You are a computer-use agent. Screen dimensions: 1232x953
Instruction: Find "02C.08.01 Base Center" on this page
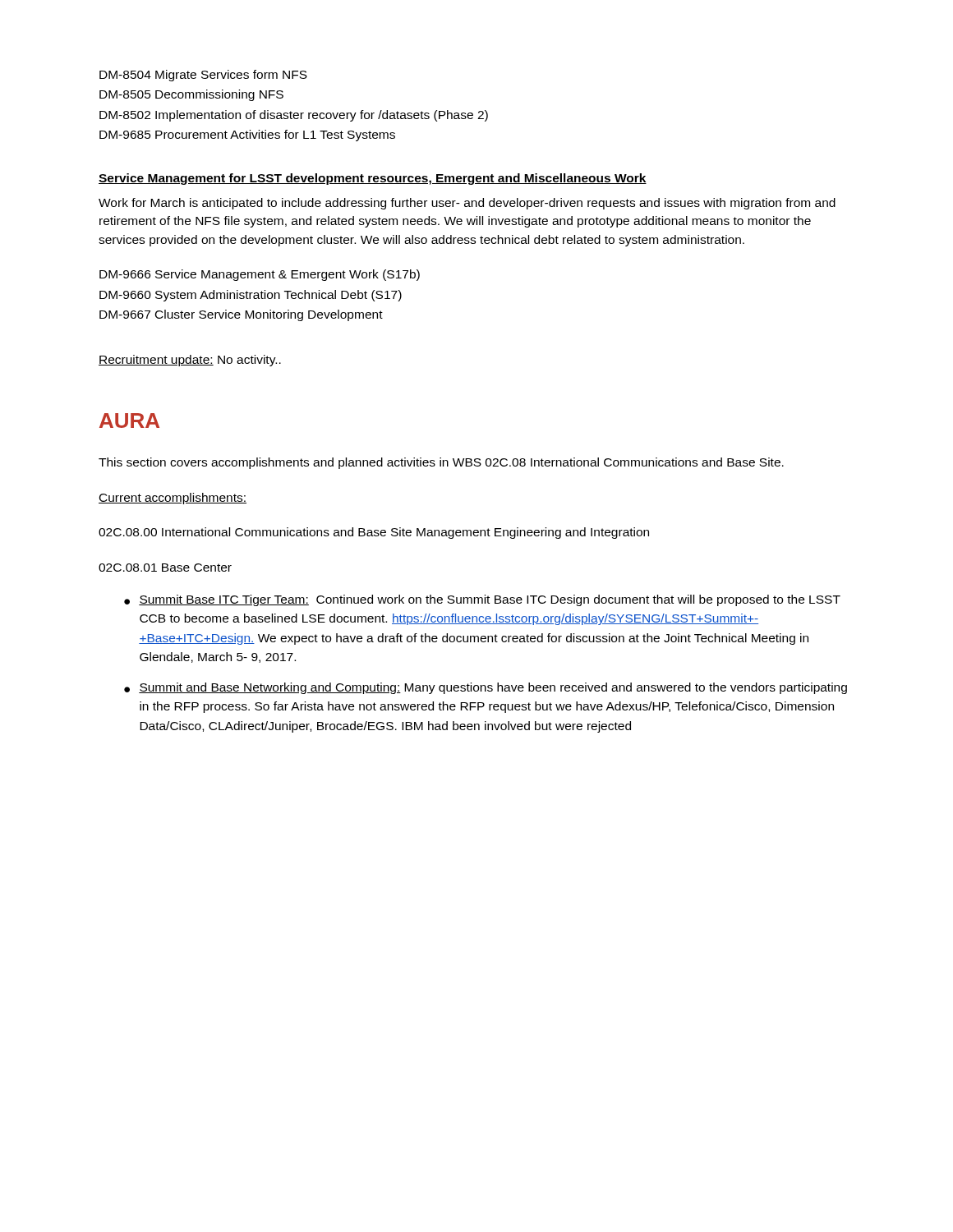coord(165,567)
